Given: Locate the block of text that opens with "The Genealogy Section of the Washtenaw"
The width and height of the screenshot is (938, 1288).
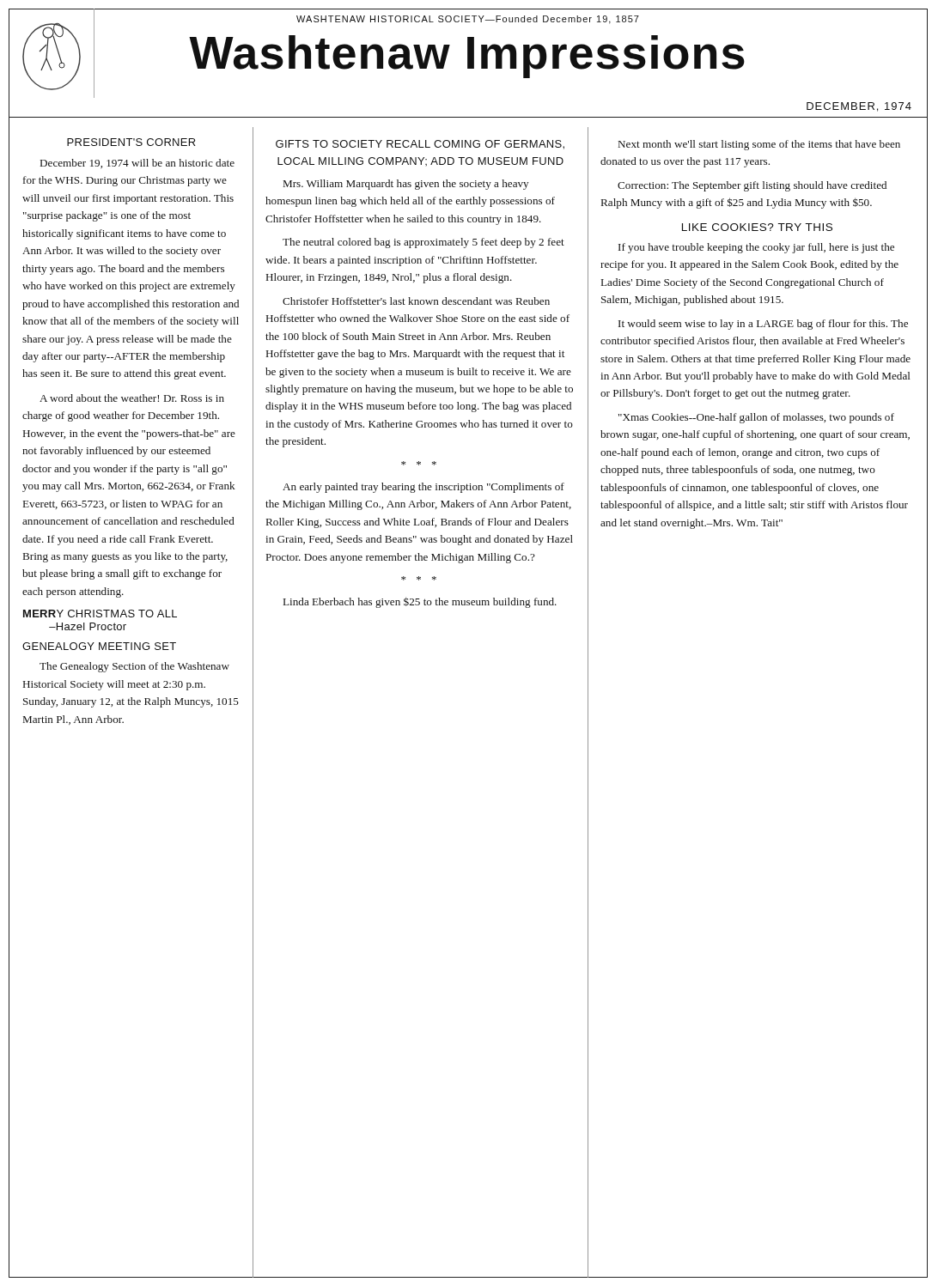Looking at the screenshot, I should (x=131, y=693).
